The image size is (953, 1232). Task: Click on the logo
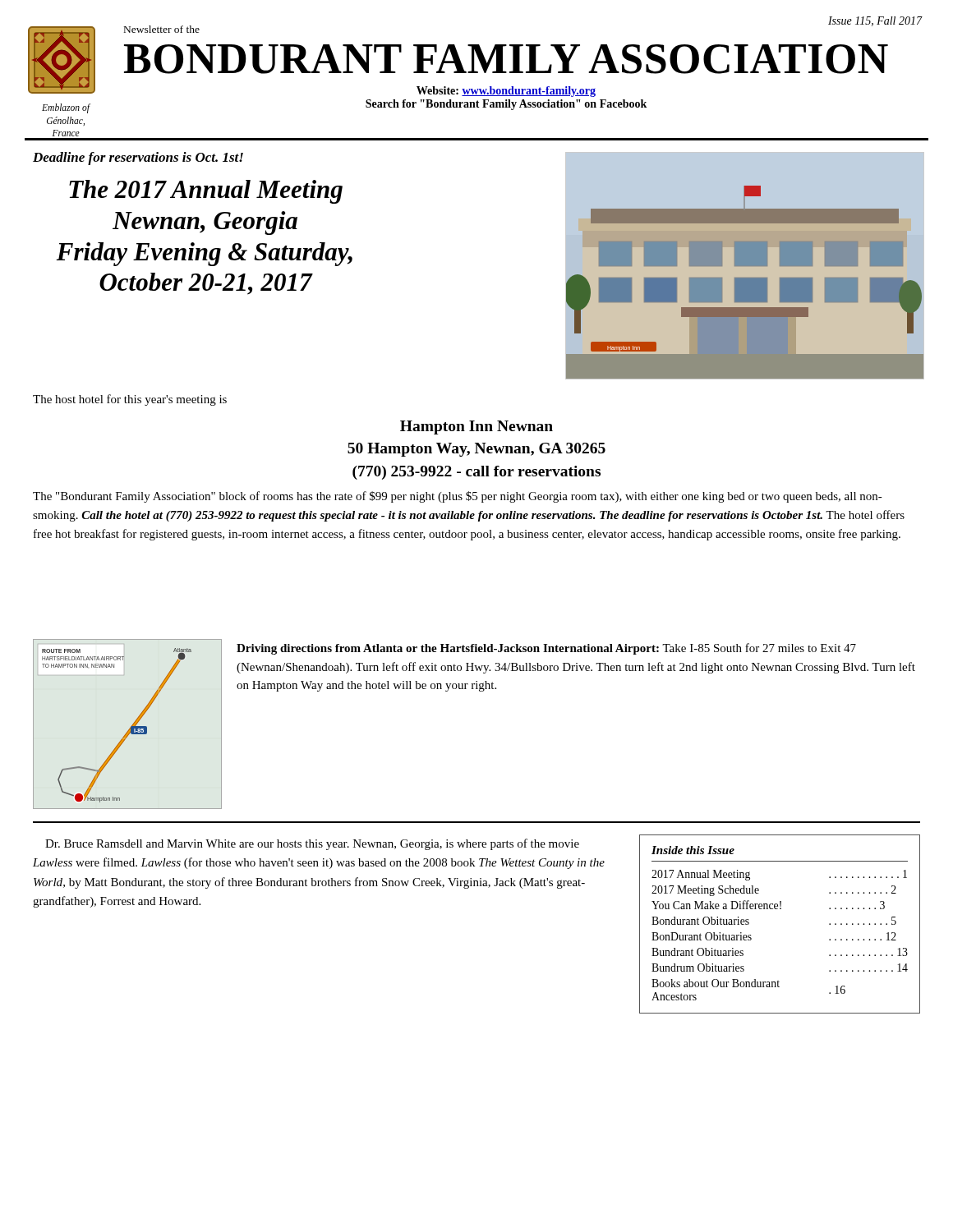click(72, 82)
